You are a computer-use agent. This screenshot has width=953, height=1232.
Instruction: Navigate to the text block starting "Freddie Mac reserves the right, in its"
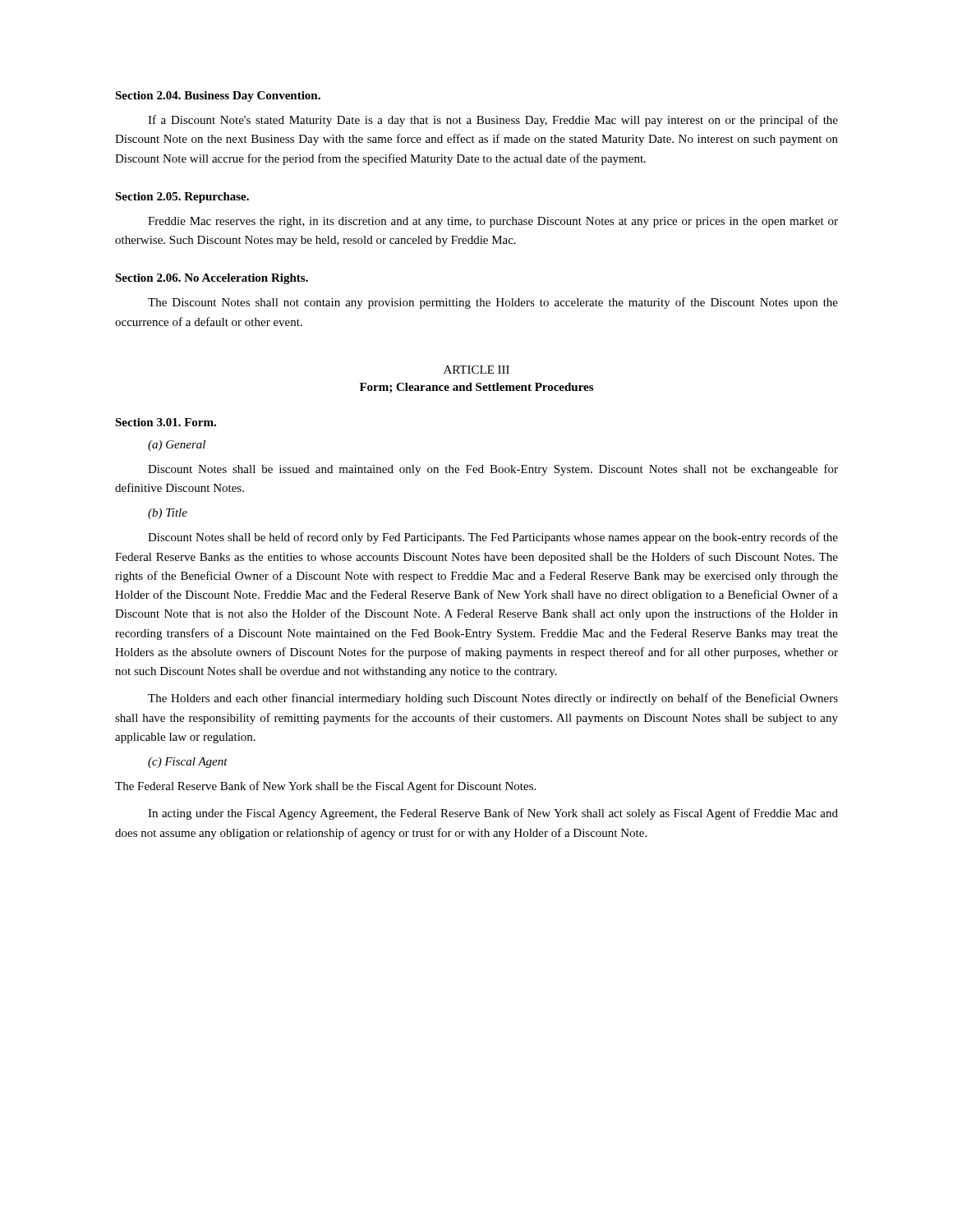click(476, 230)
